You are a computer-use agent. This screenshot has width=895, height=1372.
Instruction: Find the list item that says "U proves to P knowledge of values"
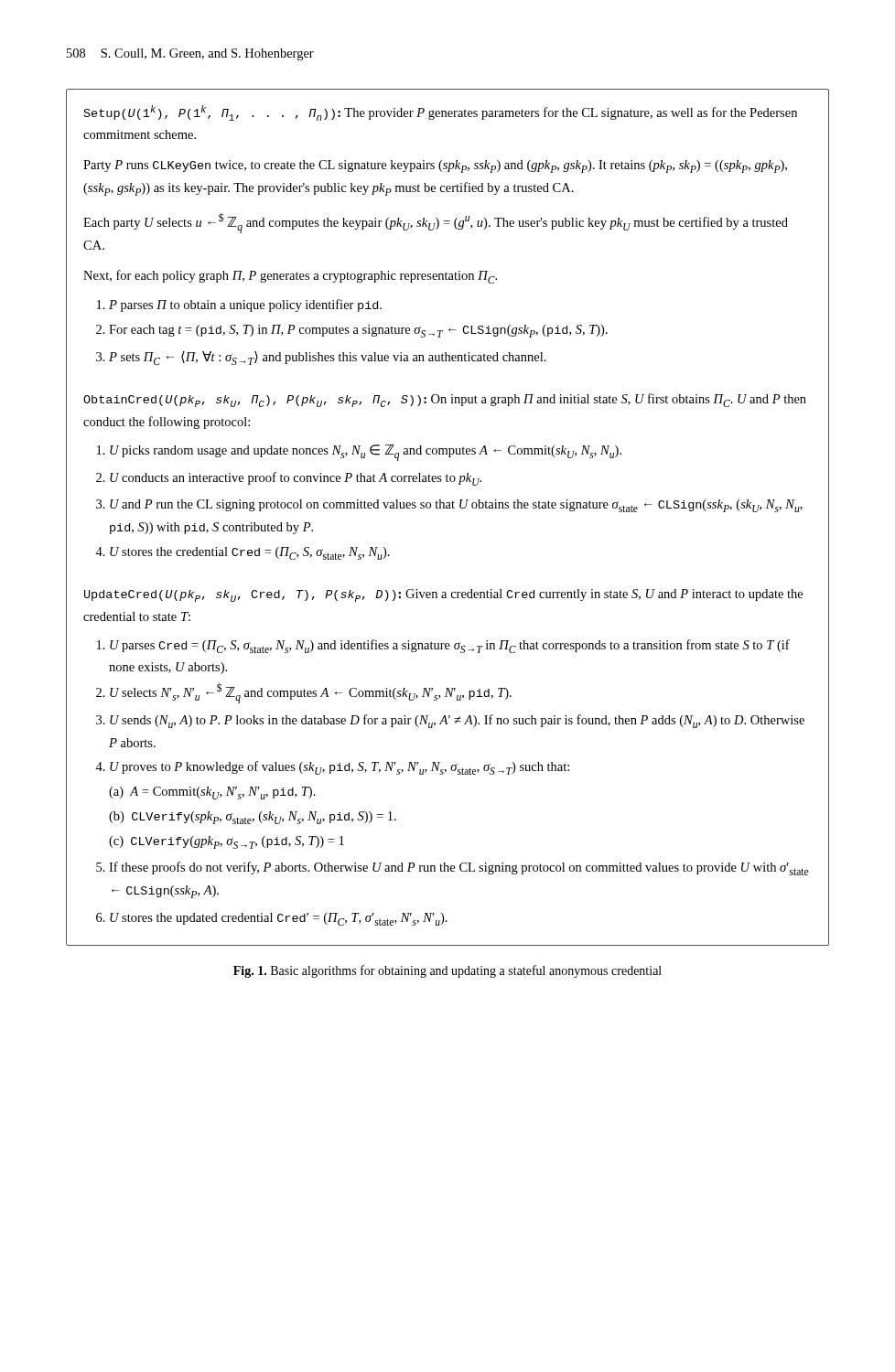coord(340,768)
